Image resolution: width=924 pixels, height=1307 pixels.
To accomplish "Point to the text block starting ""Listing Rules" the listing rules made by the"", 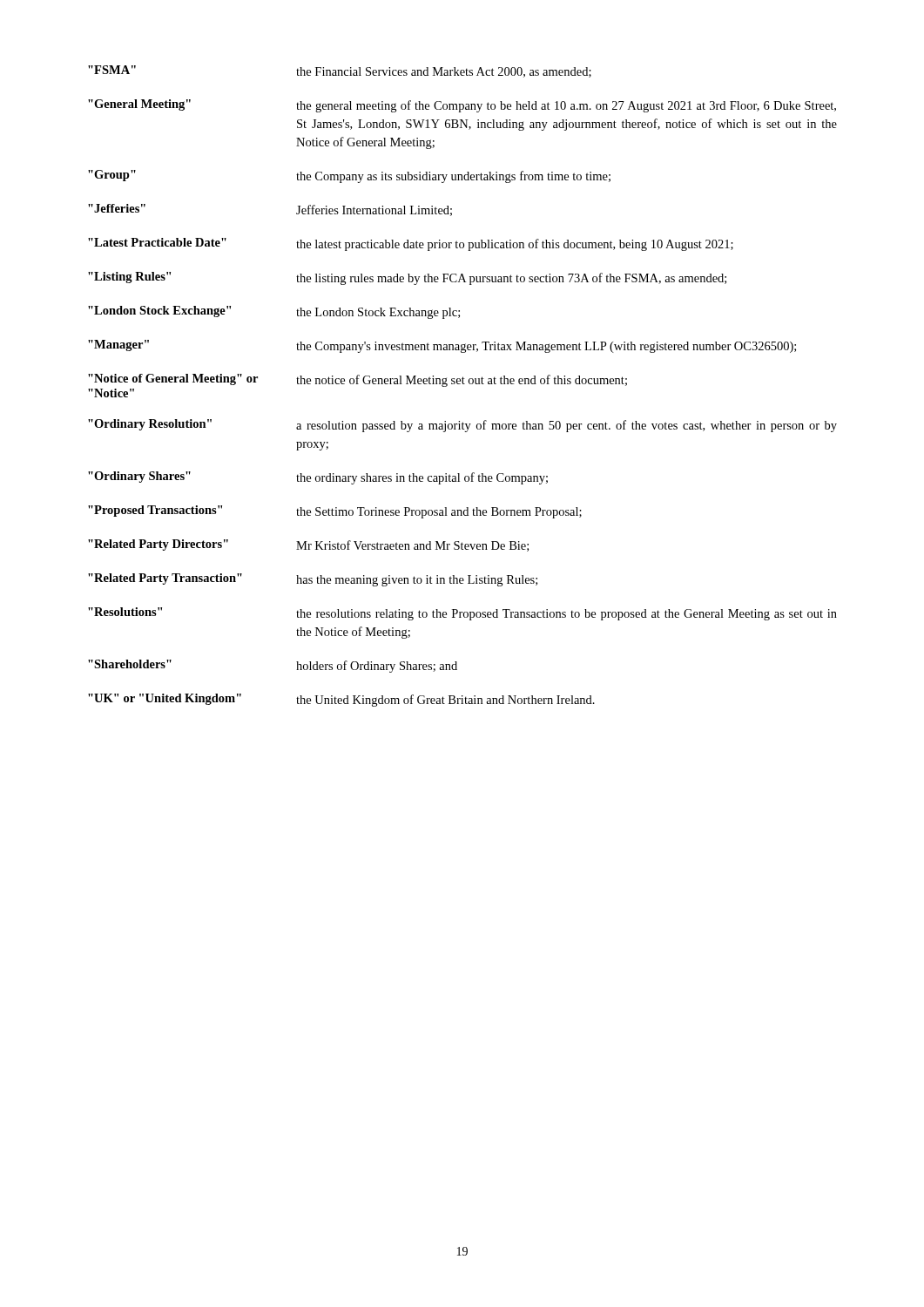I will [462, 279].
